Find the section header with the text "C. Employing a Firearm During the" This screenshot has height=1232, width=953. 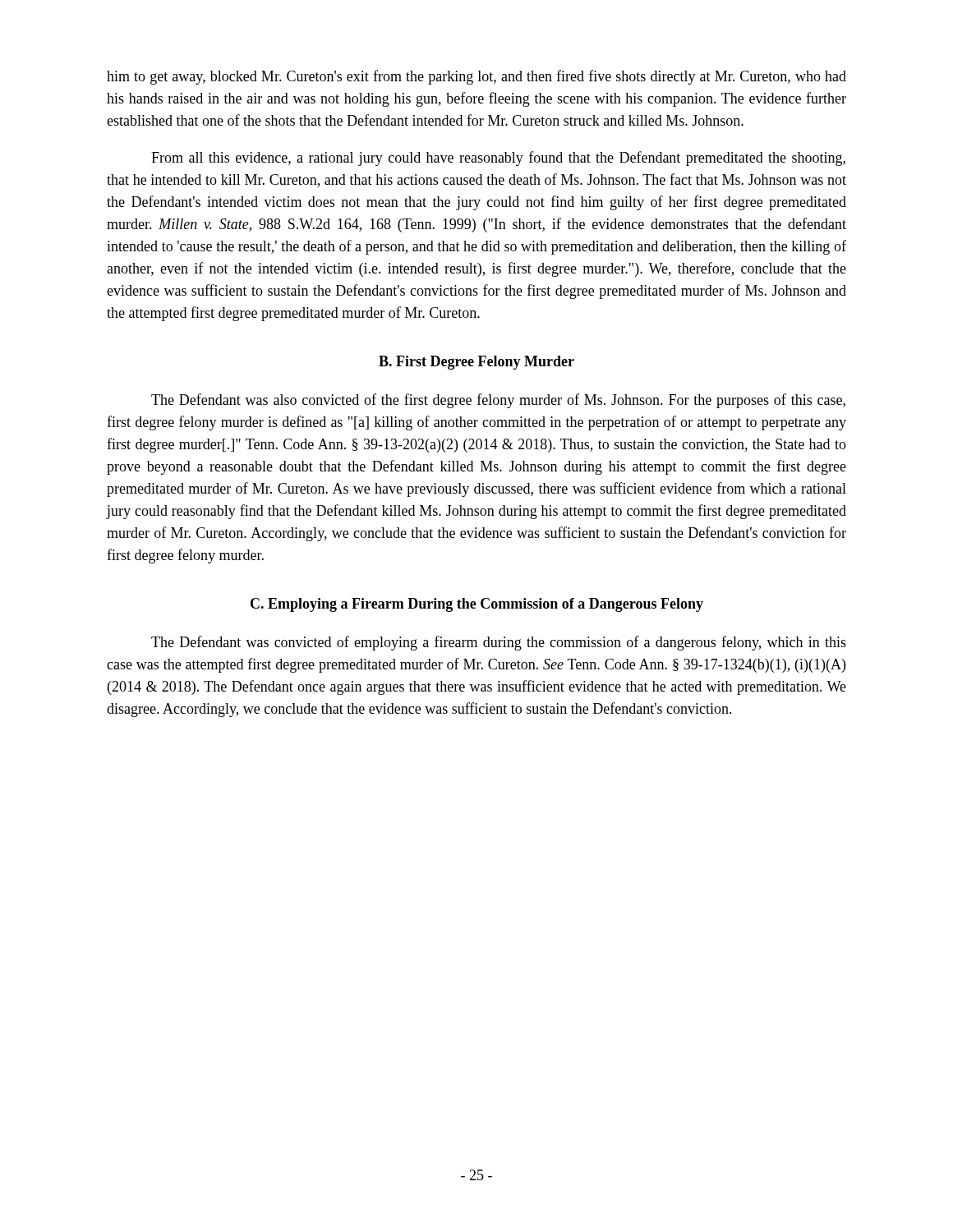click(x=476, y=604)
